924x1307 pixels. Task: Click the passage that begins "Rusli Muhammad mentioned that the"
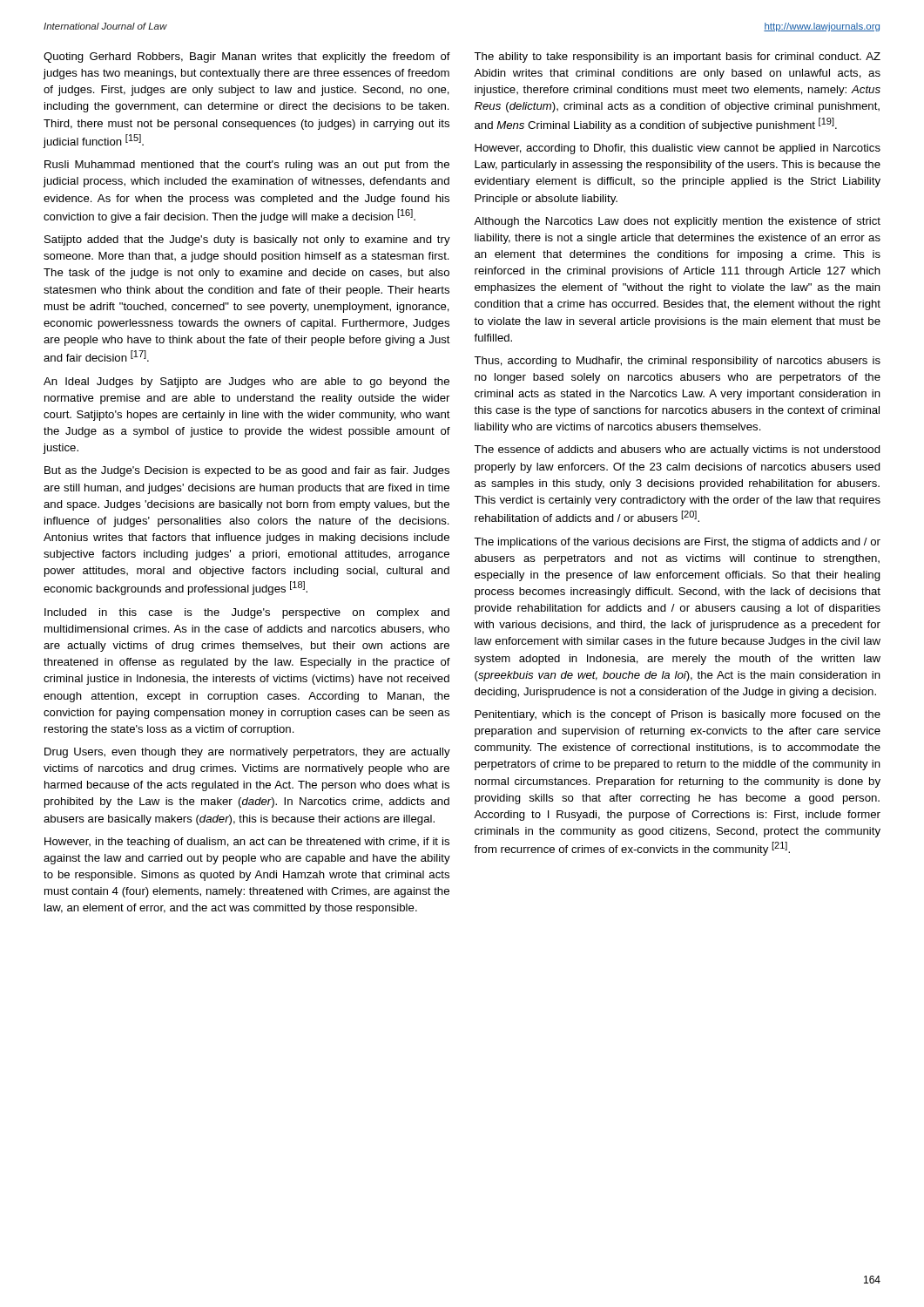click(x=247, y=191)
